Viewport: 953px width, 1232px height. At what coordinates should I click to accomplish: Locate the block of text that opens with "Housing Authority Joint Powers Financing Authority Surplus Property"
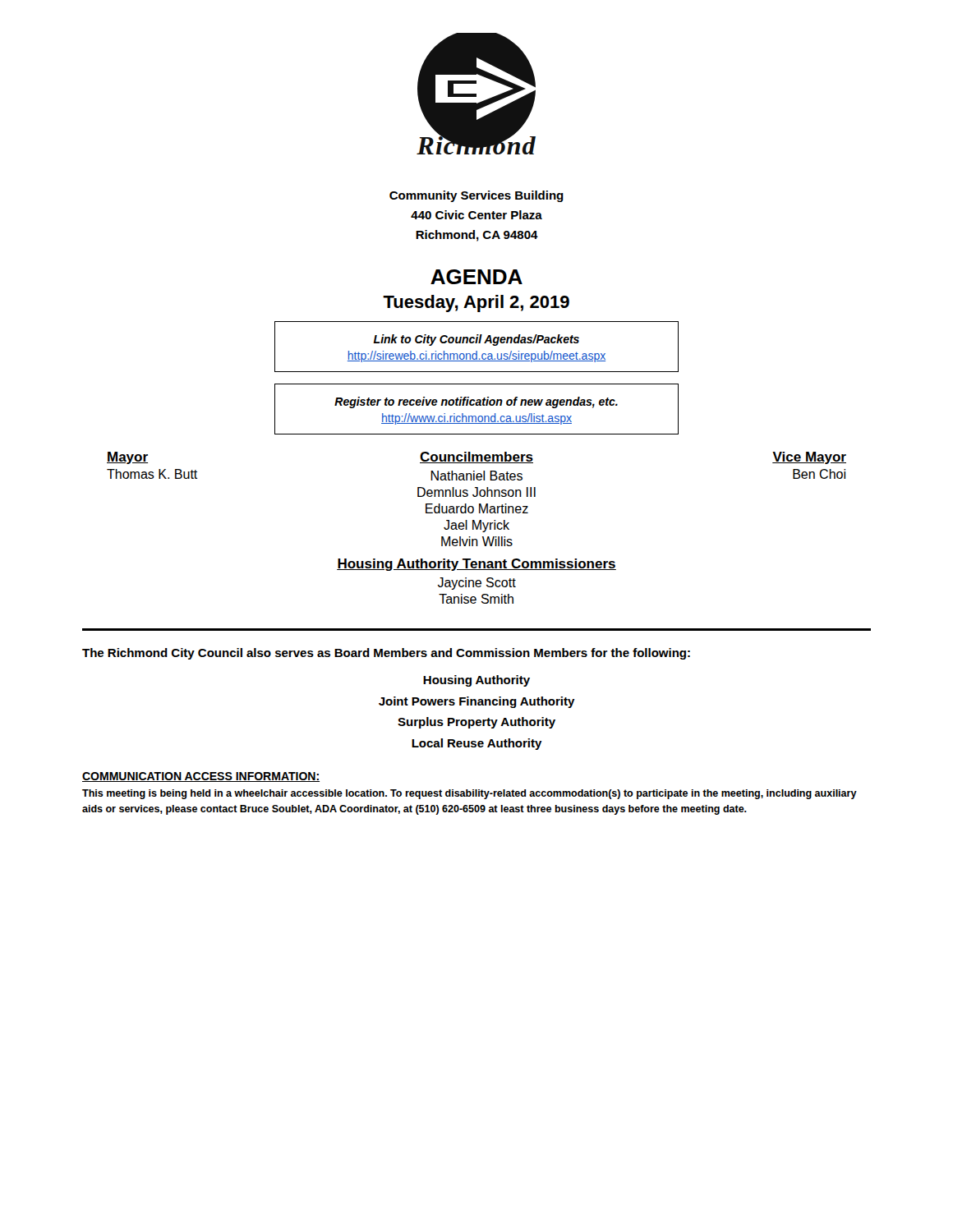point(476,711)
